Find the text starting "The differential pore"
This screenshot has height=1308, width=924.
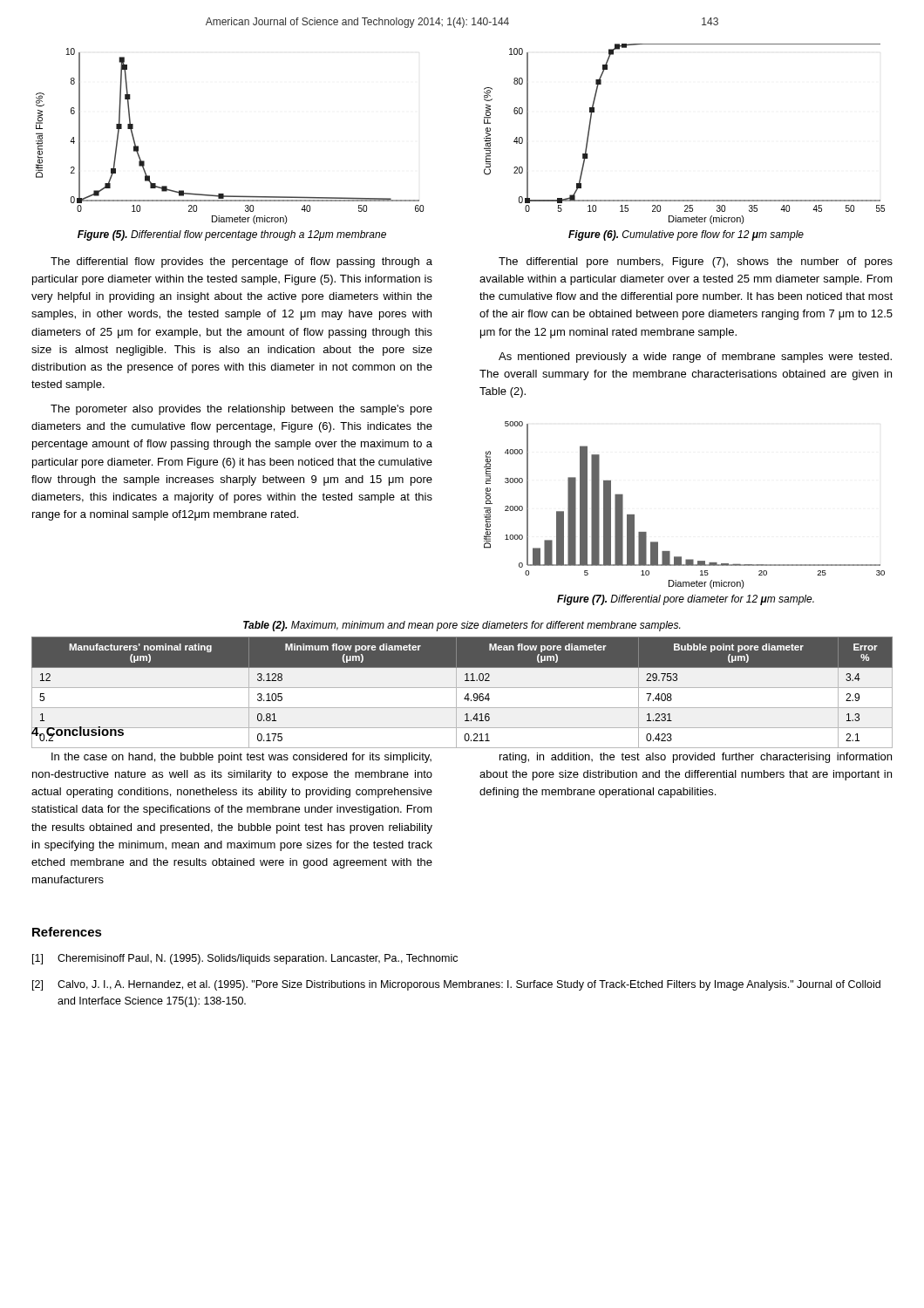[686, 327]
